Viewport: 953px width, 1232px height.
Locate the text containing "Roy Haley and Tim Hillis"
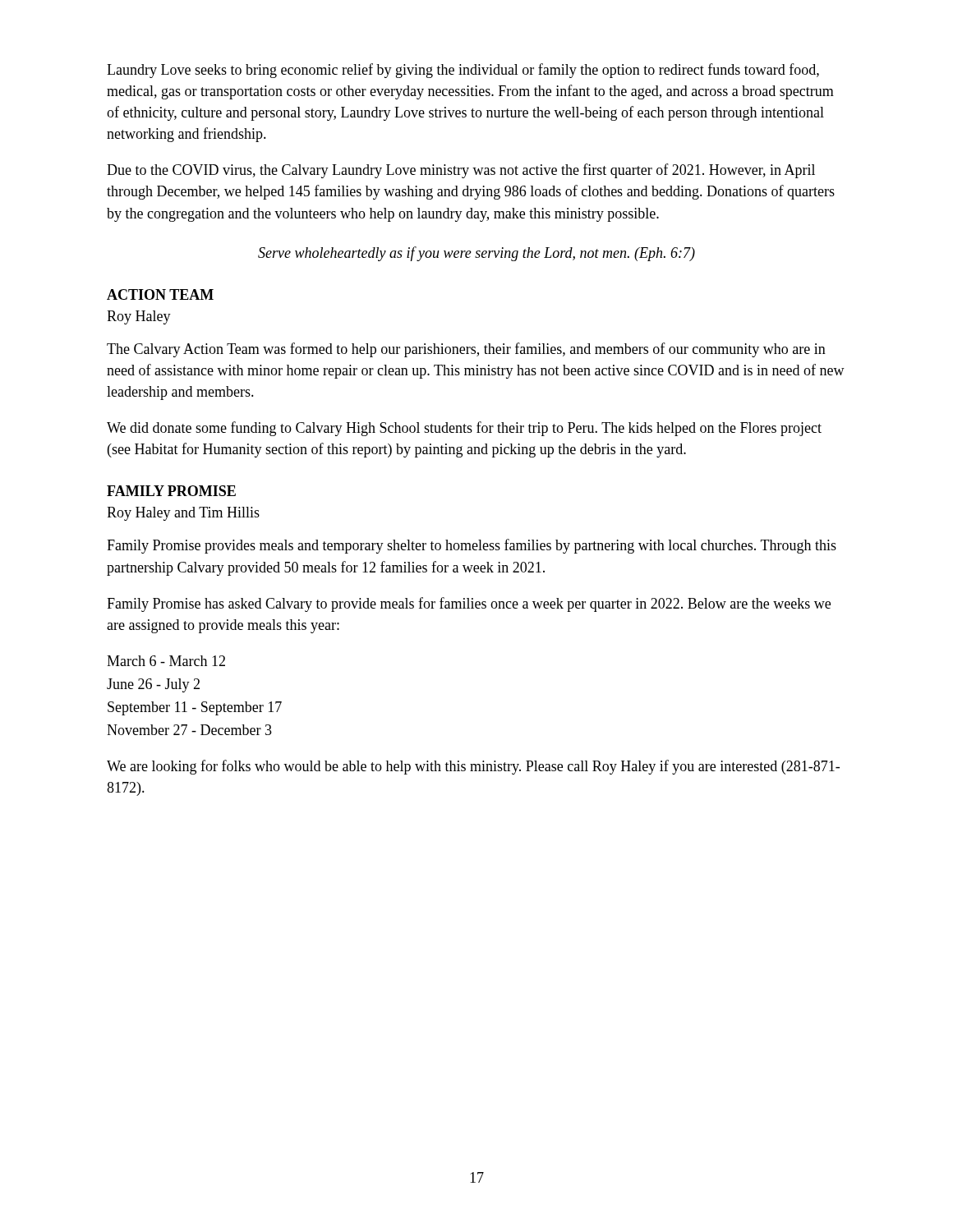coord(183,513)
